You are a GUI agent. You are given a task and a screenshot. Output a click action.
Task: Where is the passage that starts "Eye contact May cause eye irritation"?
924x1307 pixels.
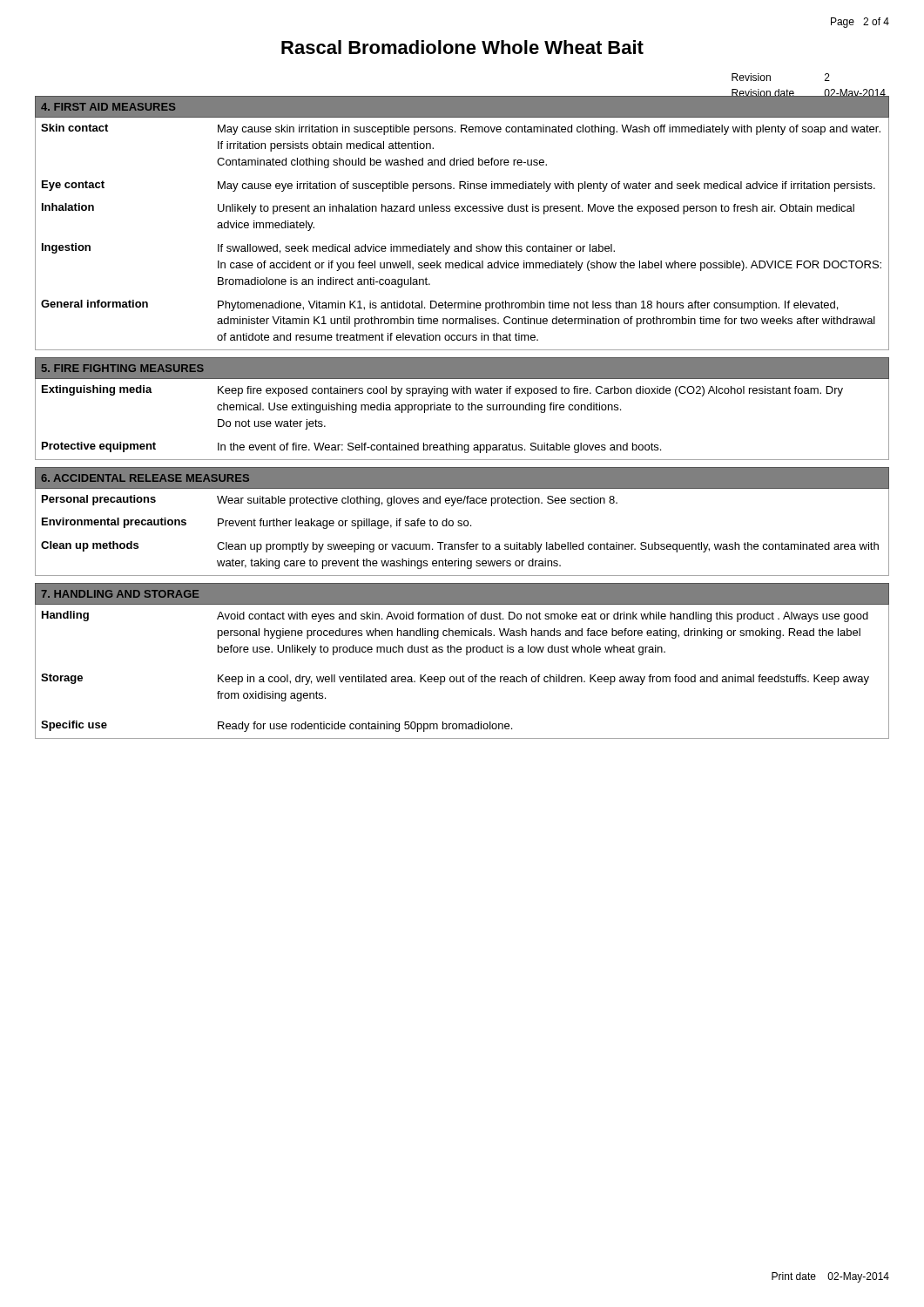coord(462,186)
